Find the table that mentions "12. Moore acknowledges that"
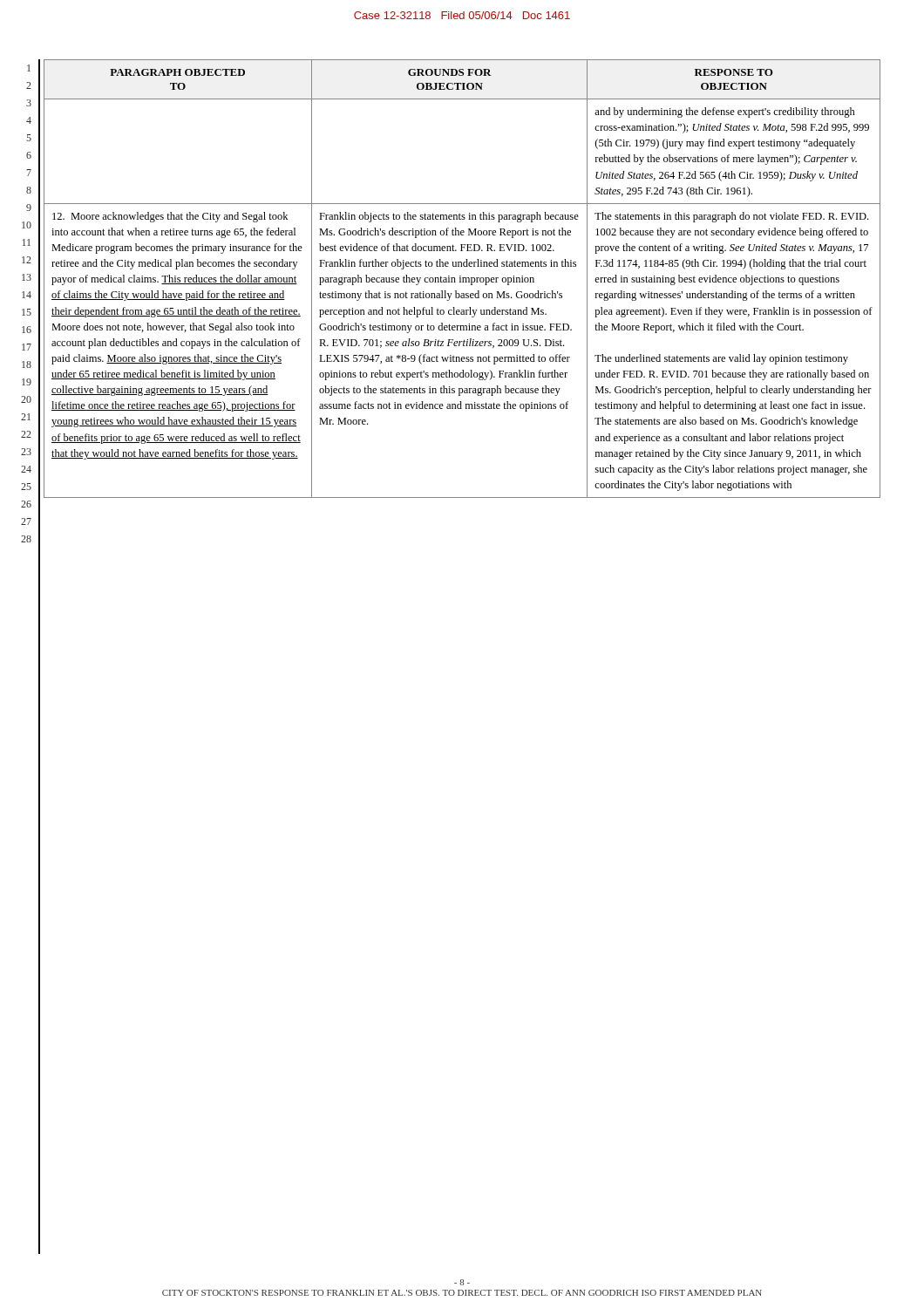 462,279
